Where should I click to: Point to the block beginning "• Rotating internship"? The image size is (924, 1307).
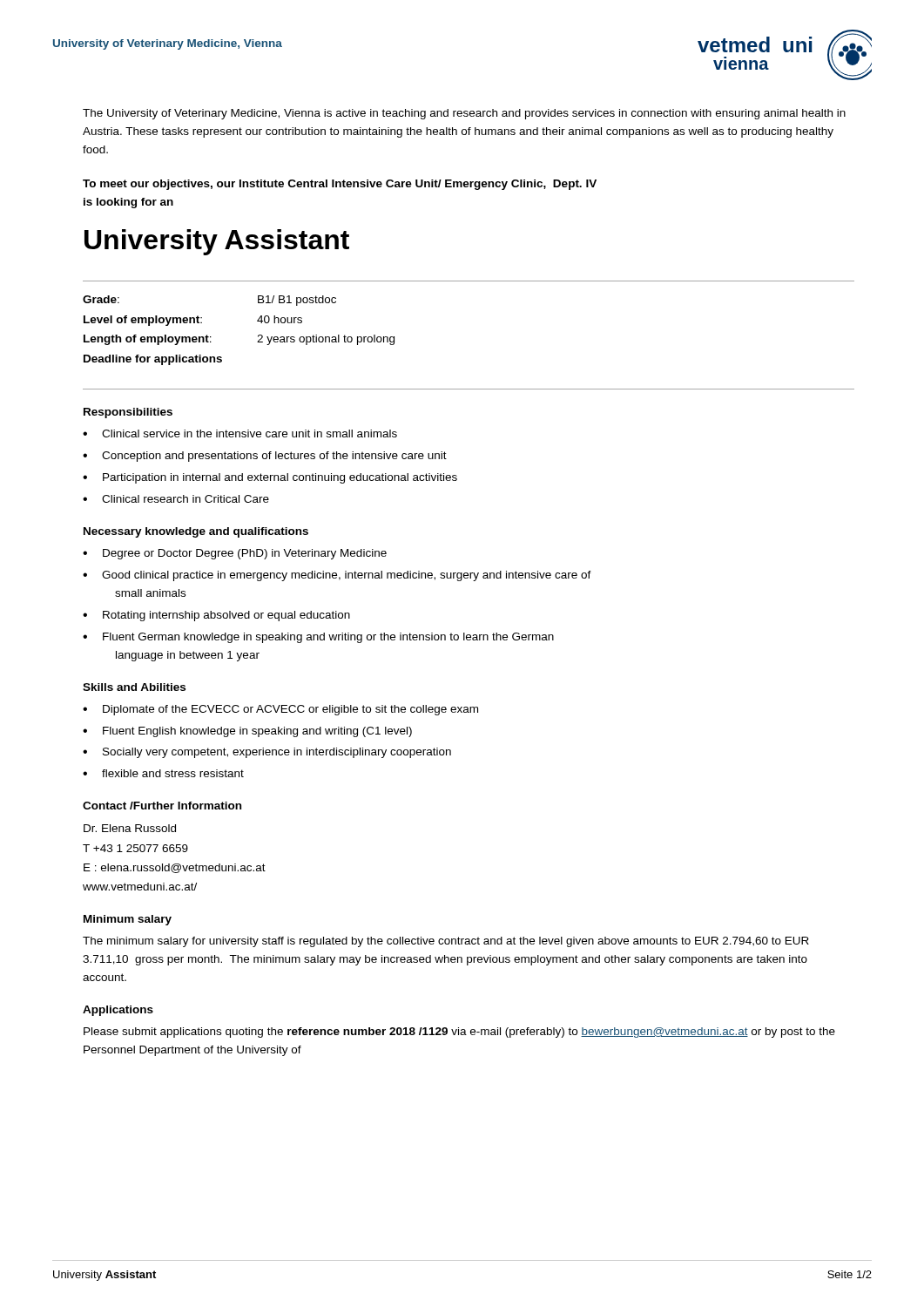pos(216,615)
